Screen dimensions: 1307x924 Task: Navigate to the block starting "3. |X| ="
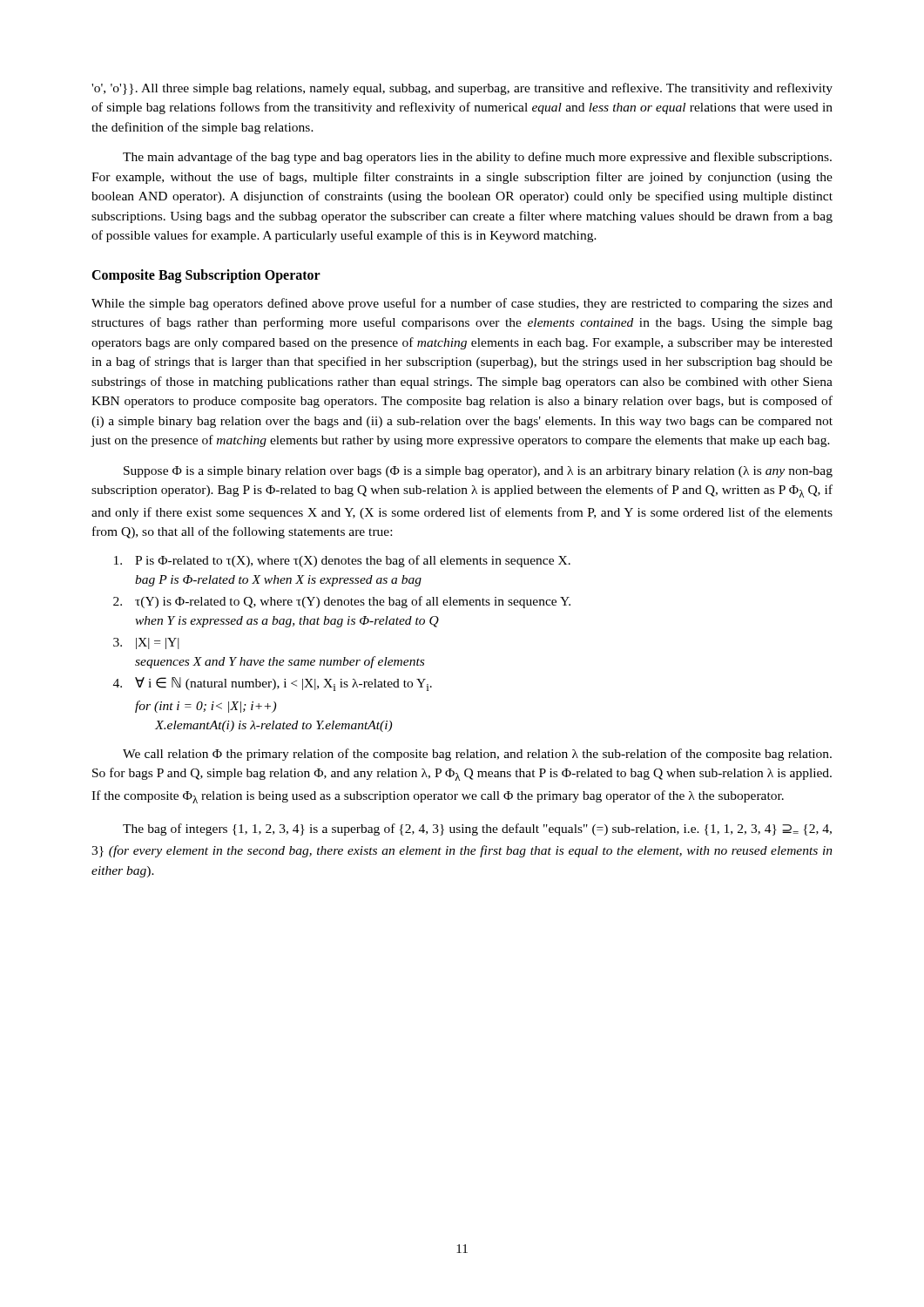click(x=146, y=643)
